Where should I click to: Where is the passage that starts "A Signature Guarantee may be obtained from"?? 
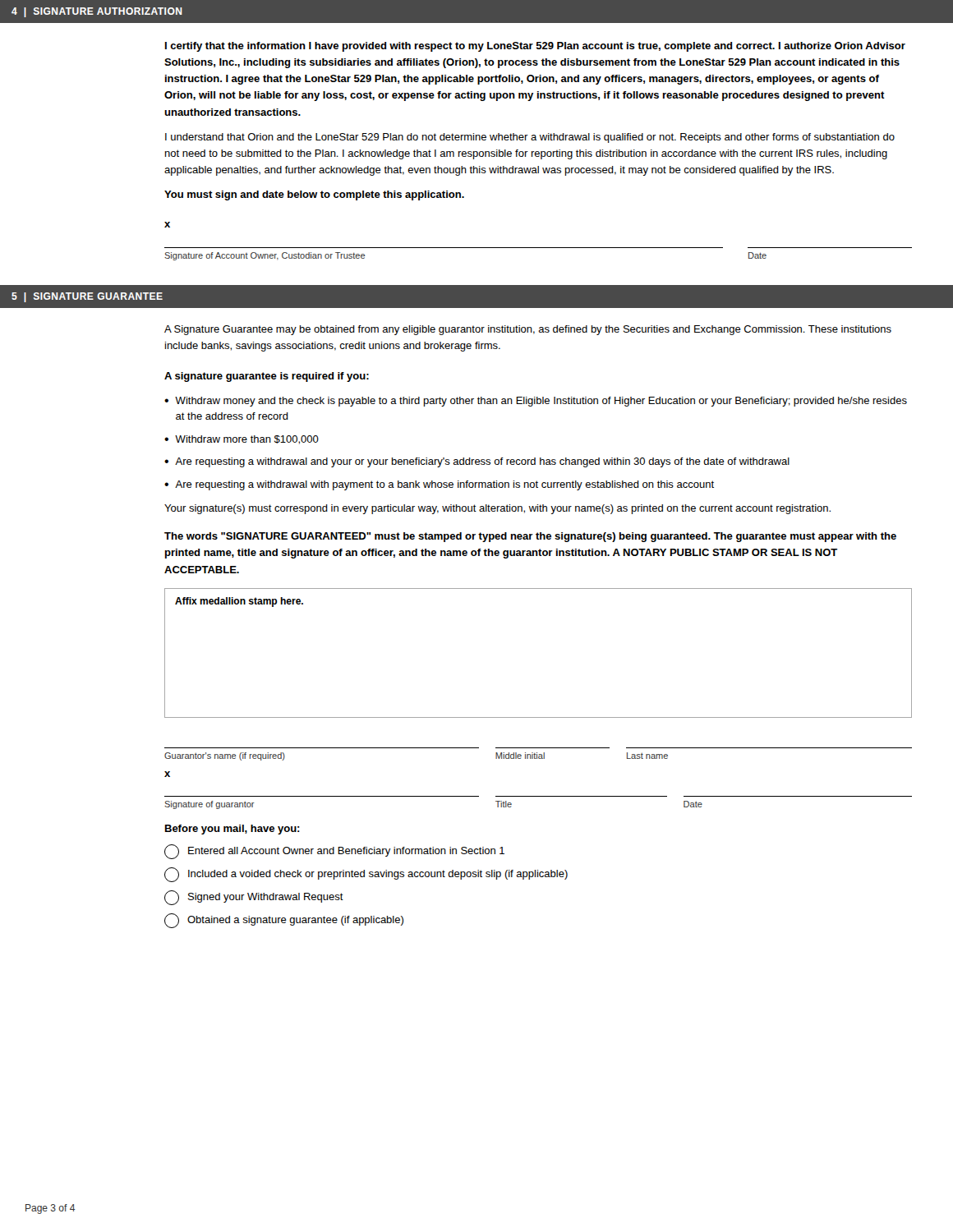tap(528, 337)
